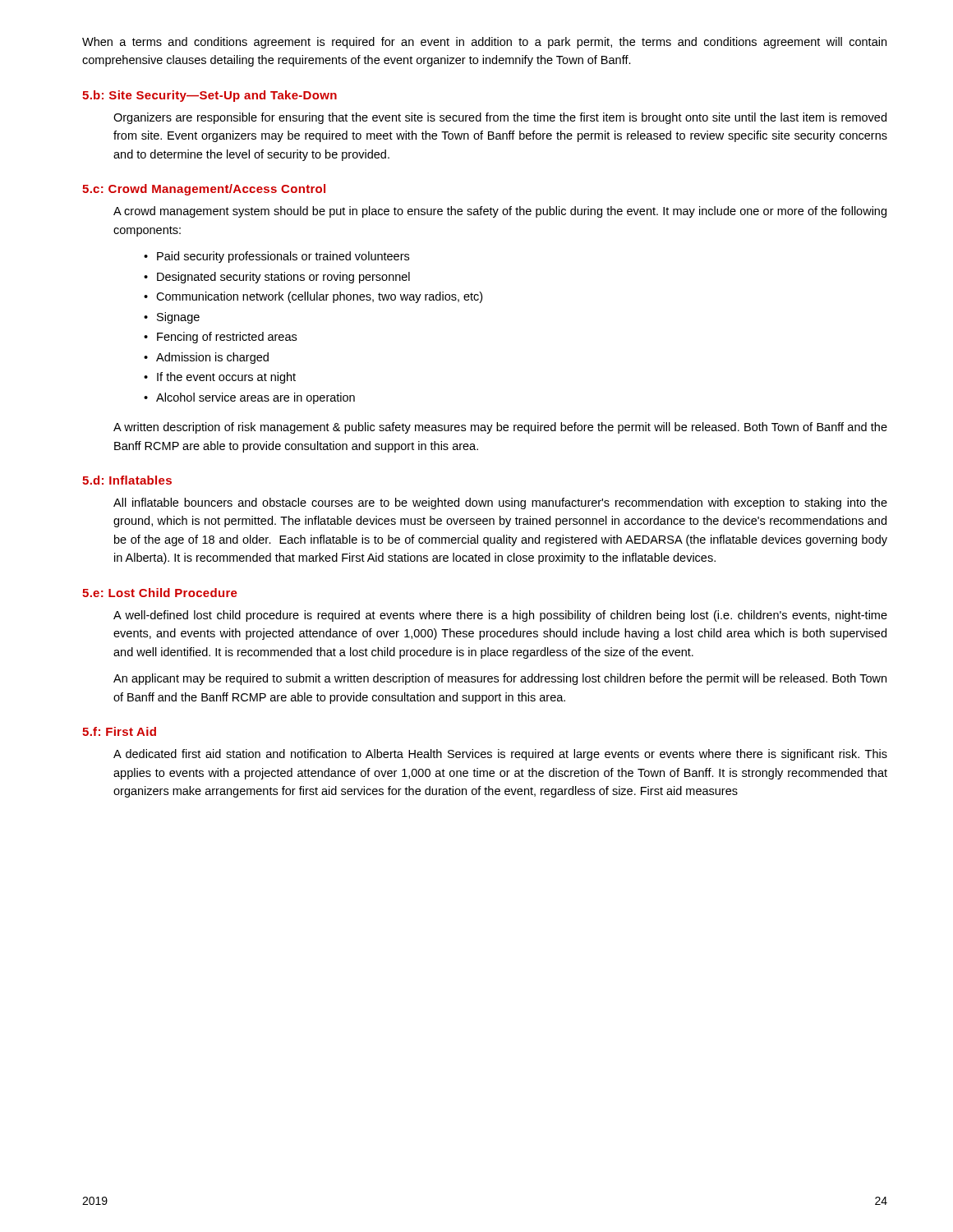Image resolution: width=953 pixels, height=1232 pixels.
Task: Click on the text starting "When a terms and conditions agreement is"
Action: point(485,51)
